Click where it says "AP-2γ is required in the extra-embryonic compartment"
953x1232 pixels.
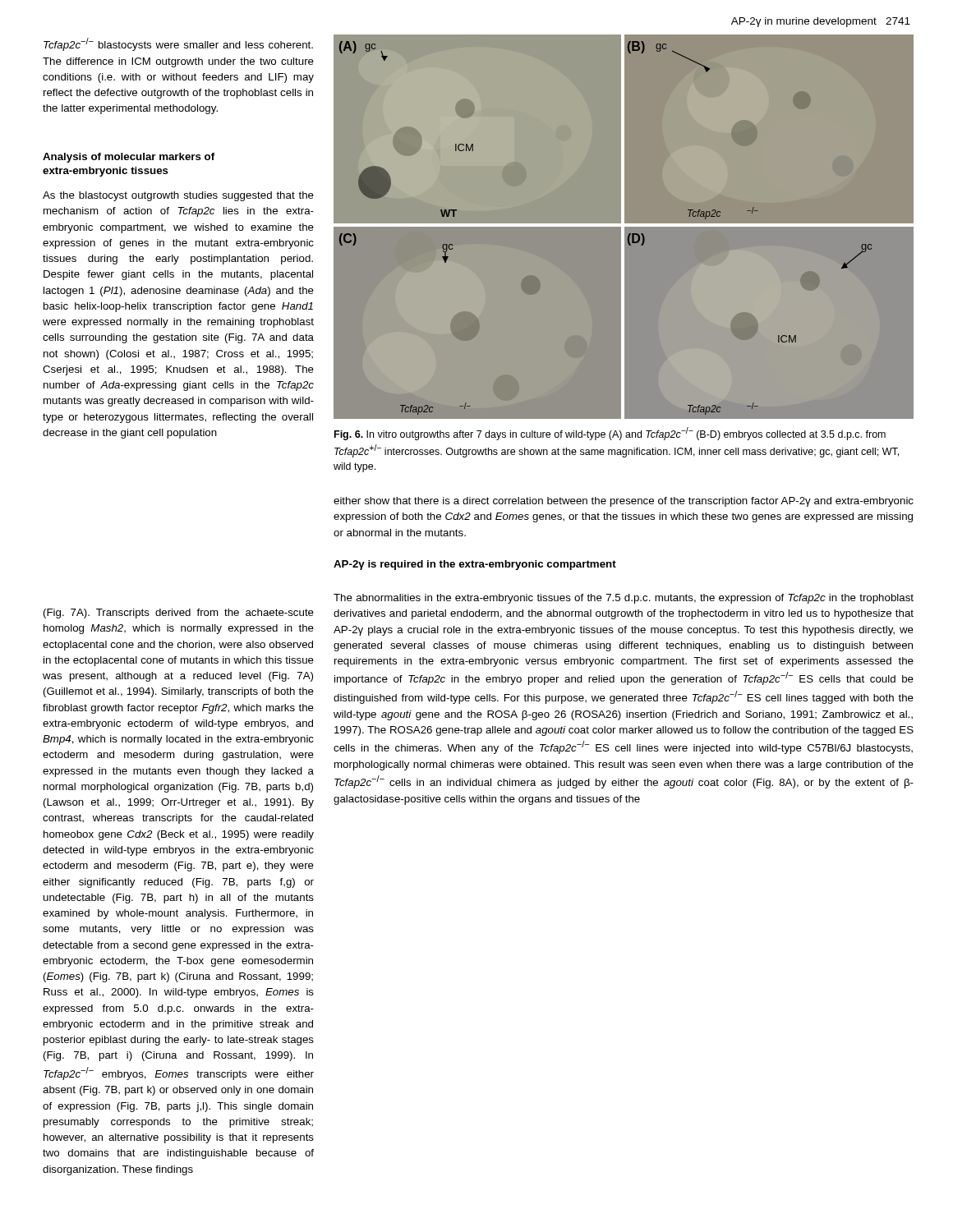coord(475,564)
